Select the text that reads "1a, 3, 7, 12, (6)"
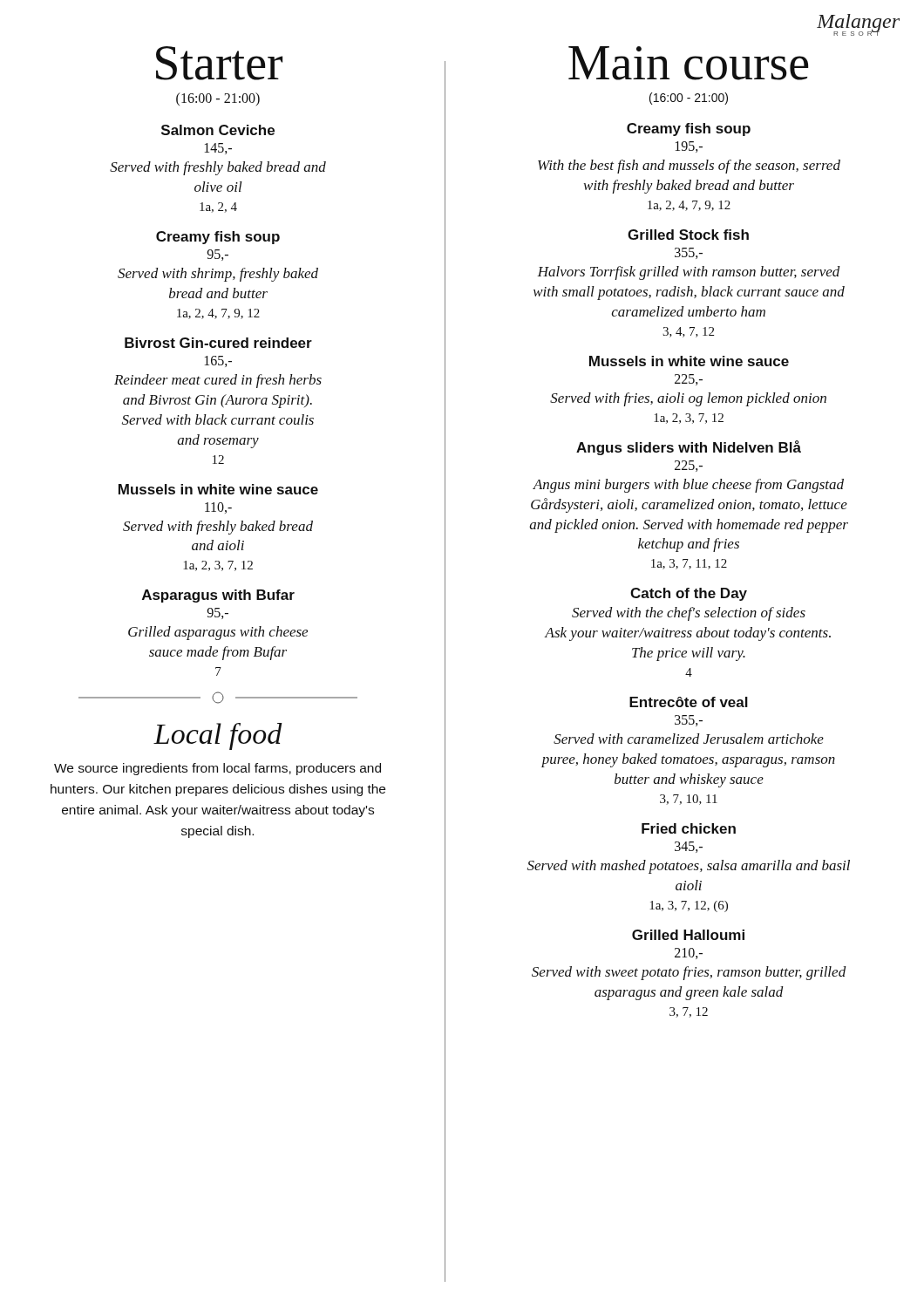Viewport: 924px width, 1308px height. click(x=689, y=905)
